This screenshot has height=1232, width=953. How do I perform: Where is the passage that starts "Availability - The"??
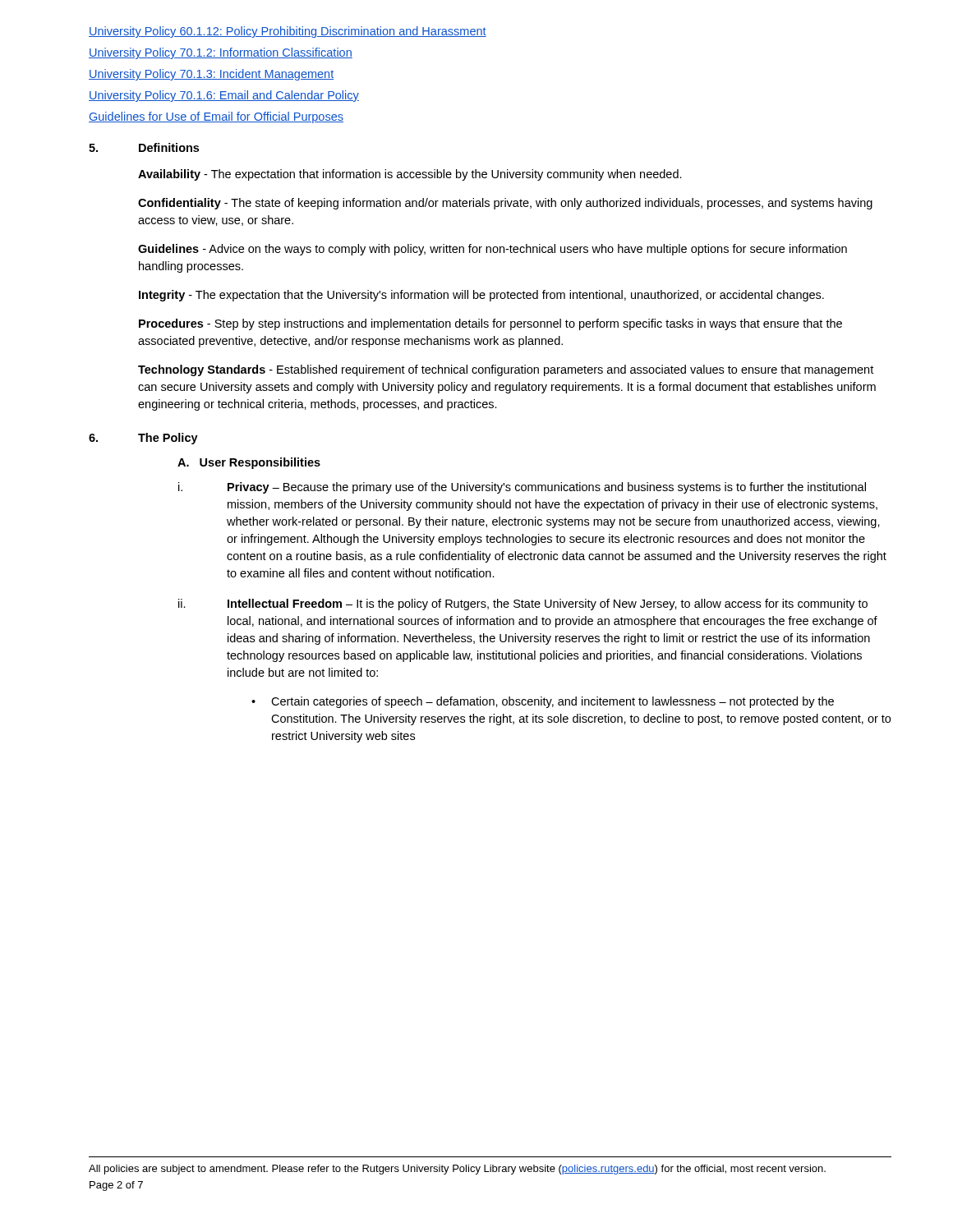(410, 174)
